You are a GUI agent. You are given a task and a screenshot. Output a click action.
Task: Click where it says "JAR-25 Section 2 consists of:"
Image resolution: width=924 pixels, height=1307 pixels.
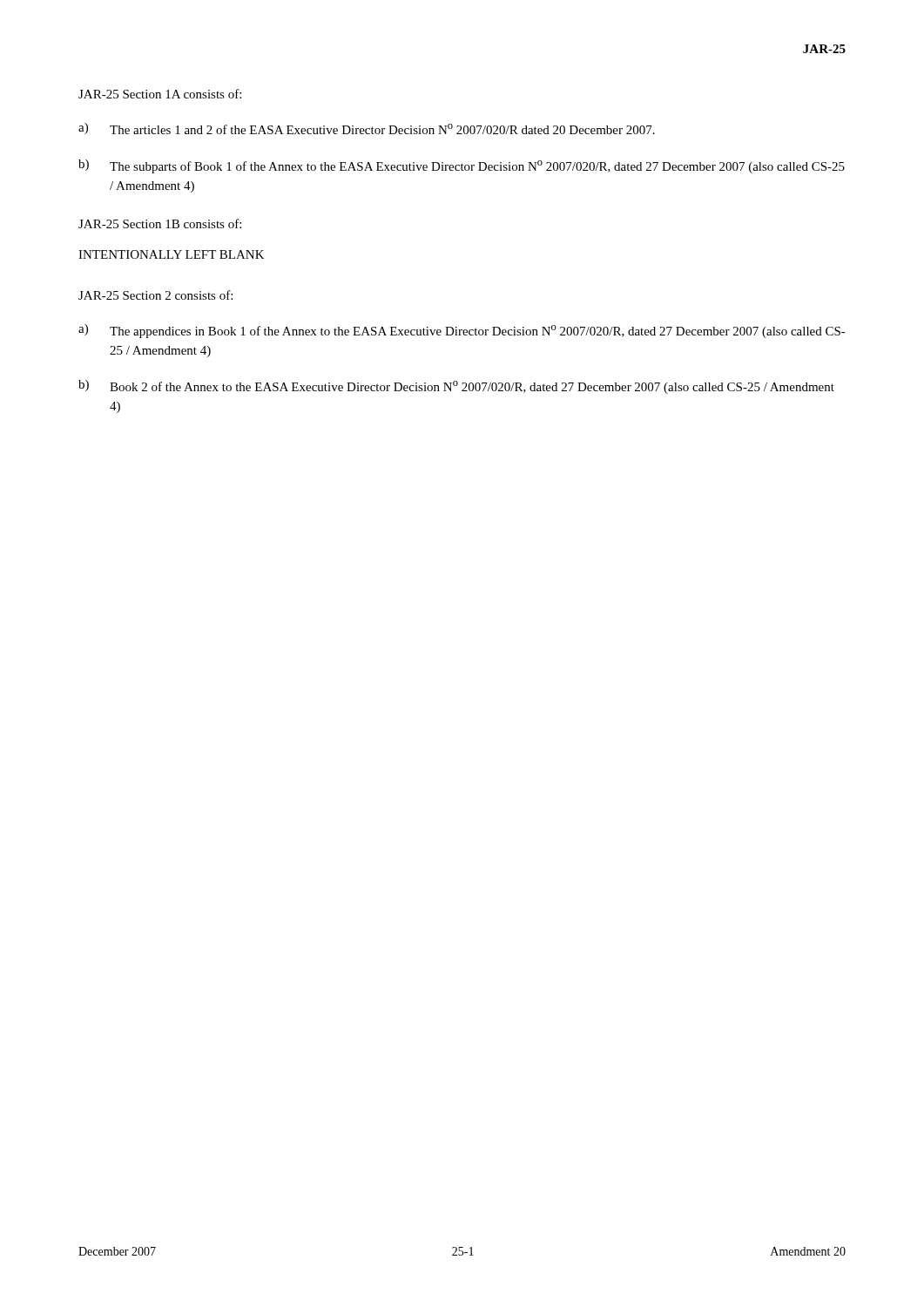click(156, 295)
